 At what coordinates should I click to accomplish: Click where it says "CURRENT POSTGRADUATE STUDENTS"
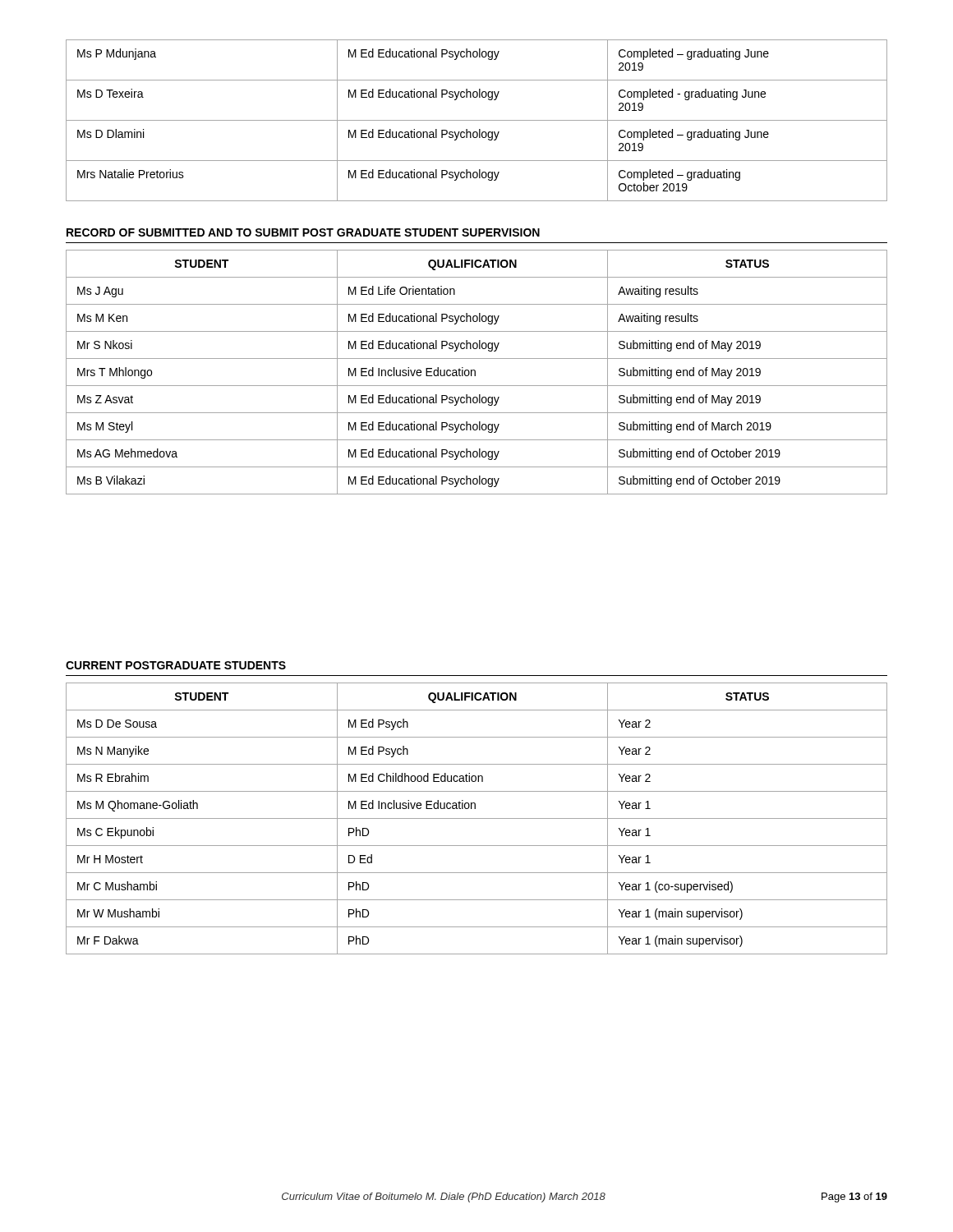pyautogui.click(x=176, y=665)
